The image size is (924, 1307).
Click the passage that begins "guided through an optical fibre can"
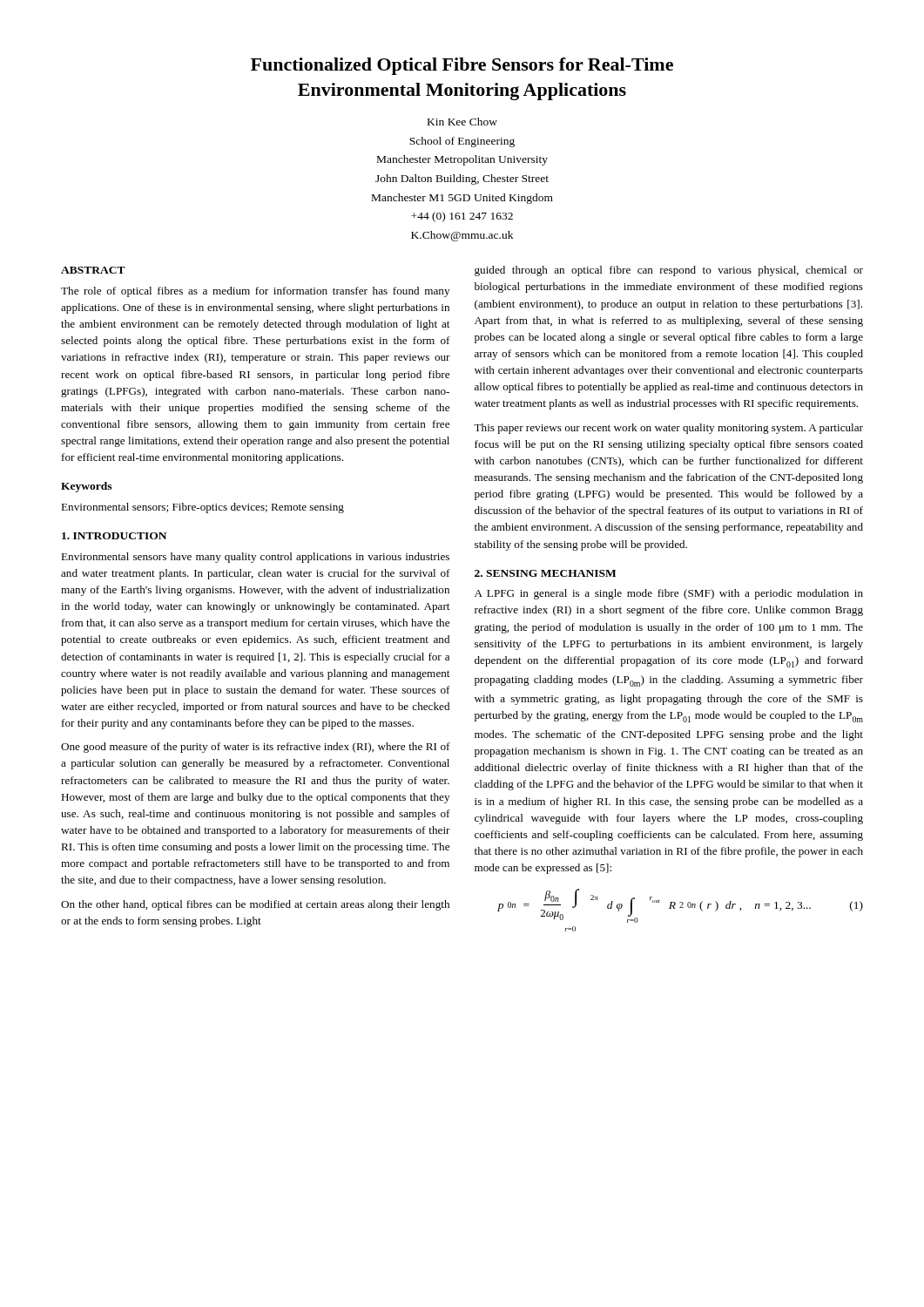click(x=669, y=407)
